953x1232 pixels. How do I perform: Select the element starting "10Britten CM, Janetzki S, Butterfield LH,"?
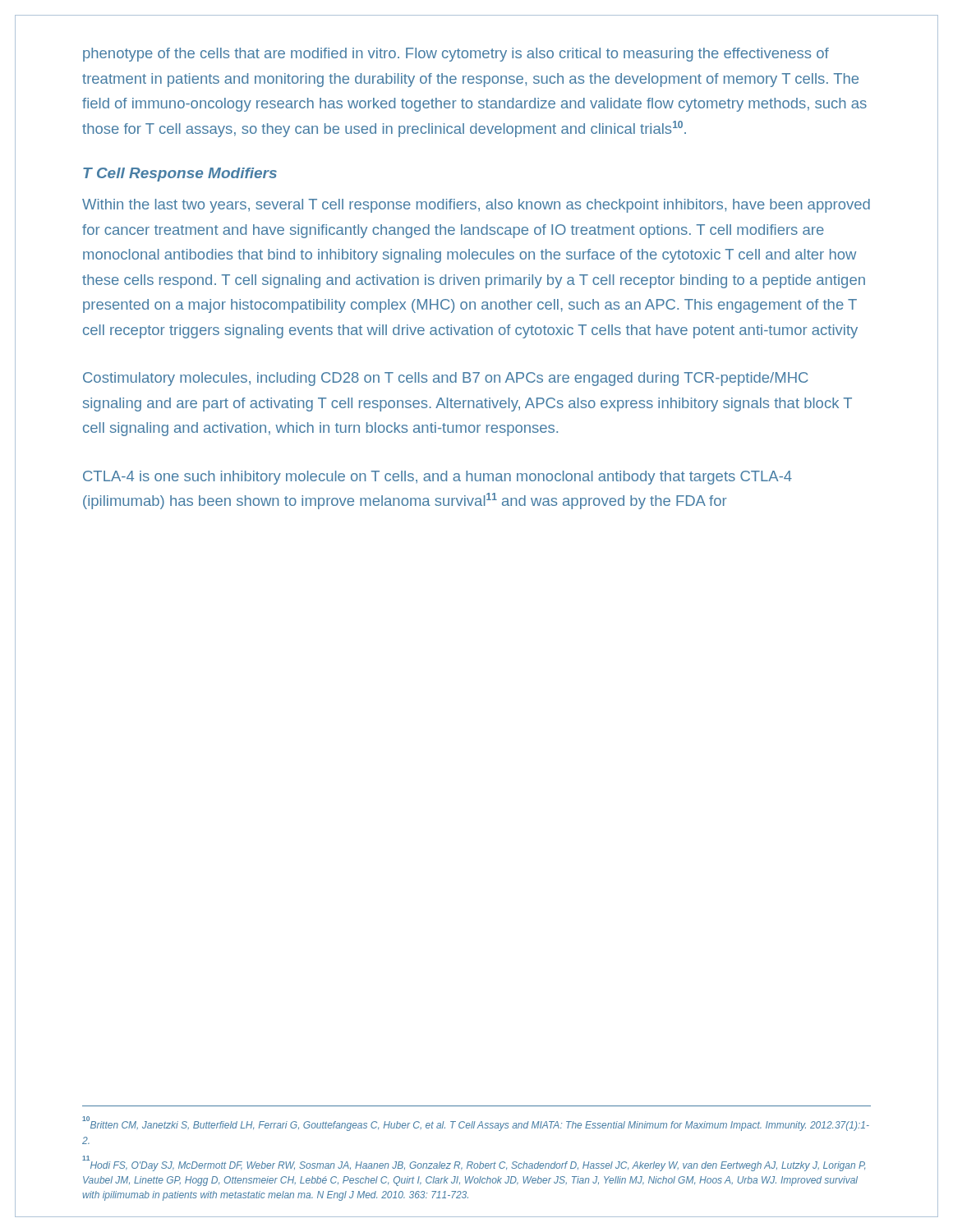[x=476, y=1130]
